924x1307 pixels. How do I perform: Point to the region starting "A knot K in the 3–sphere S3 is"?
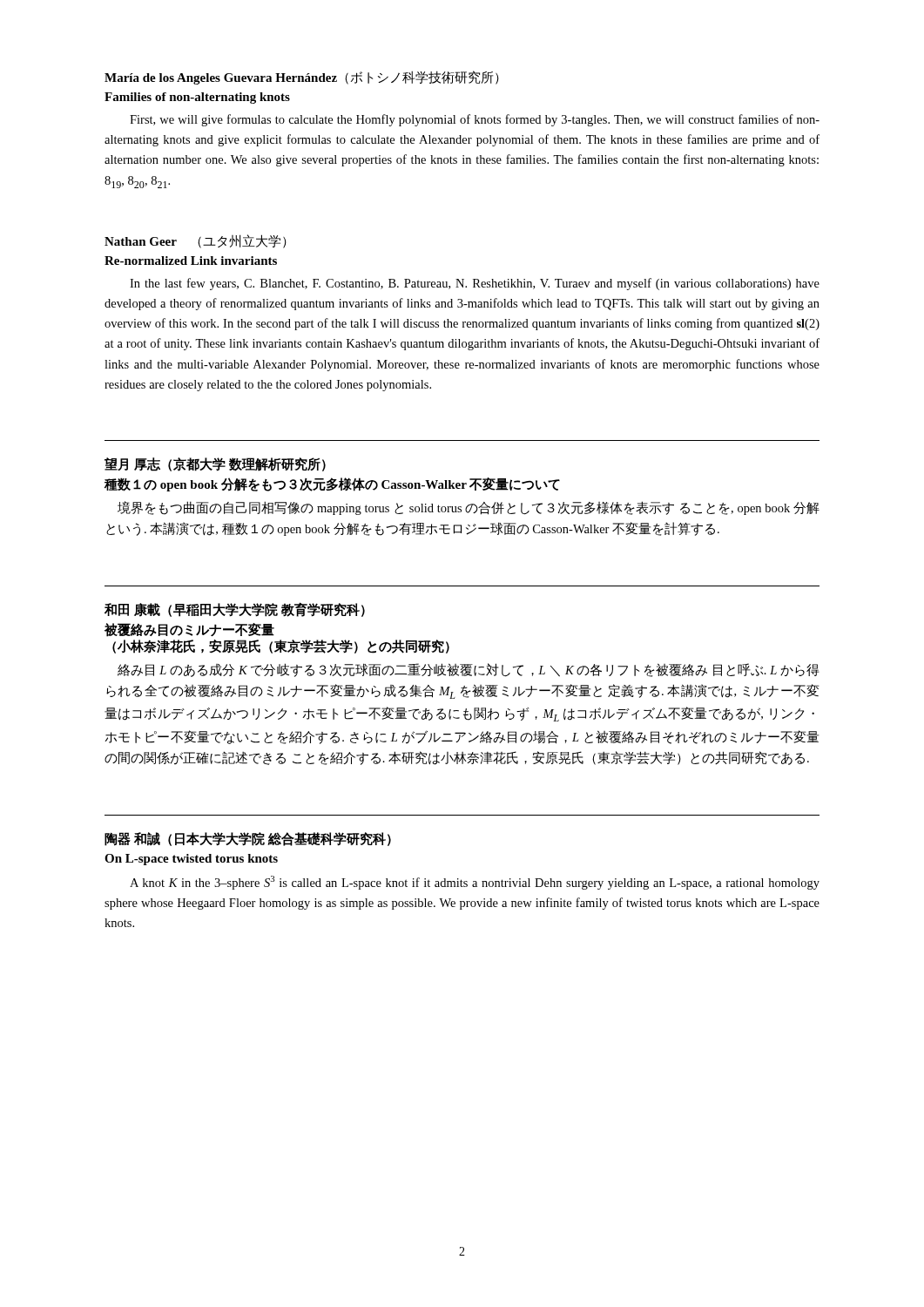pyautogui.click(x=462, y=902)
